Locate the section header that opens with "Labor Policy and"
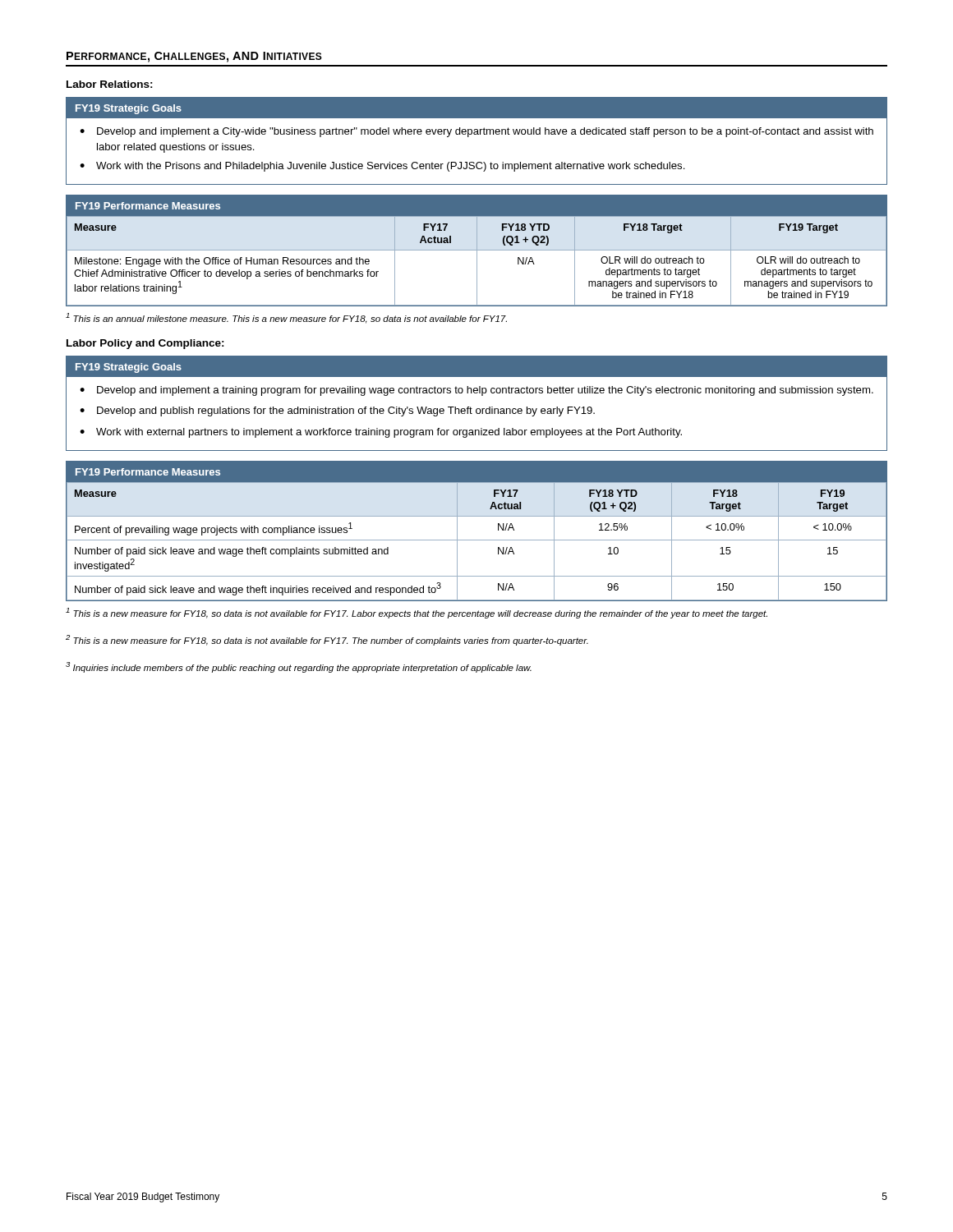 tap(145, 343)
